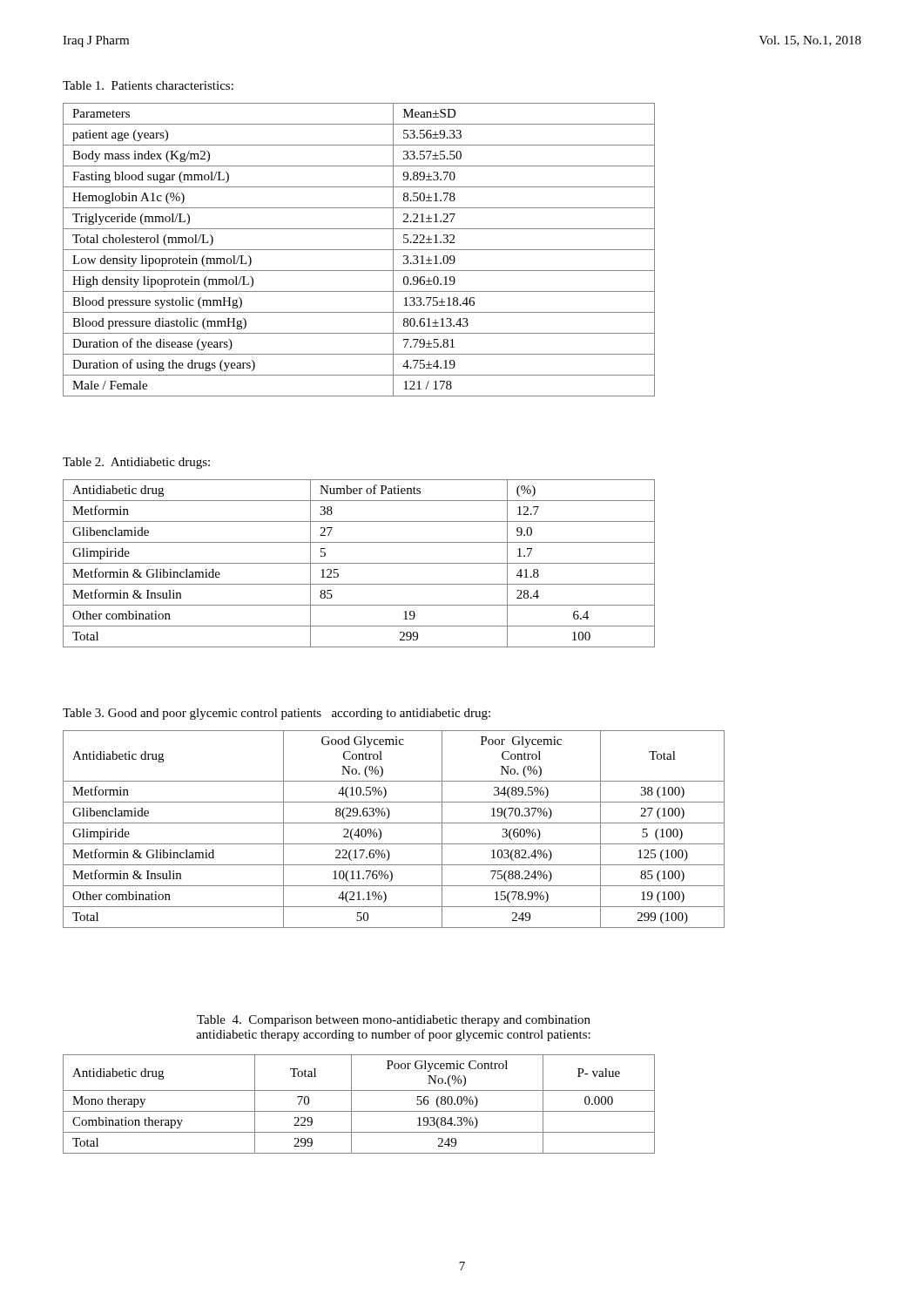Click on the text starting "Table 1. Patients characteristics:"
This screenshot has width=924, height=1307.
click(148, 85)
